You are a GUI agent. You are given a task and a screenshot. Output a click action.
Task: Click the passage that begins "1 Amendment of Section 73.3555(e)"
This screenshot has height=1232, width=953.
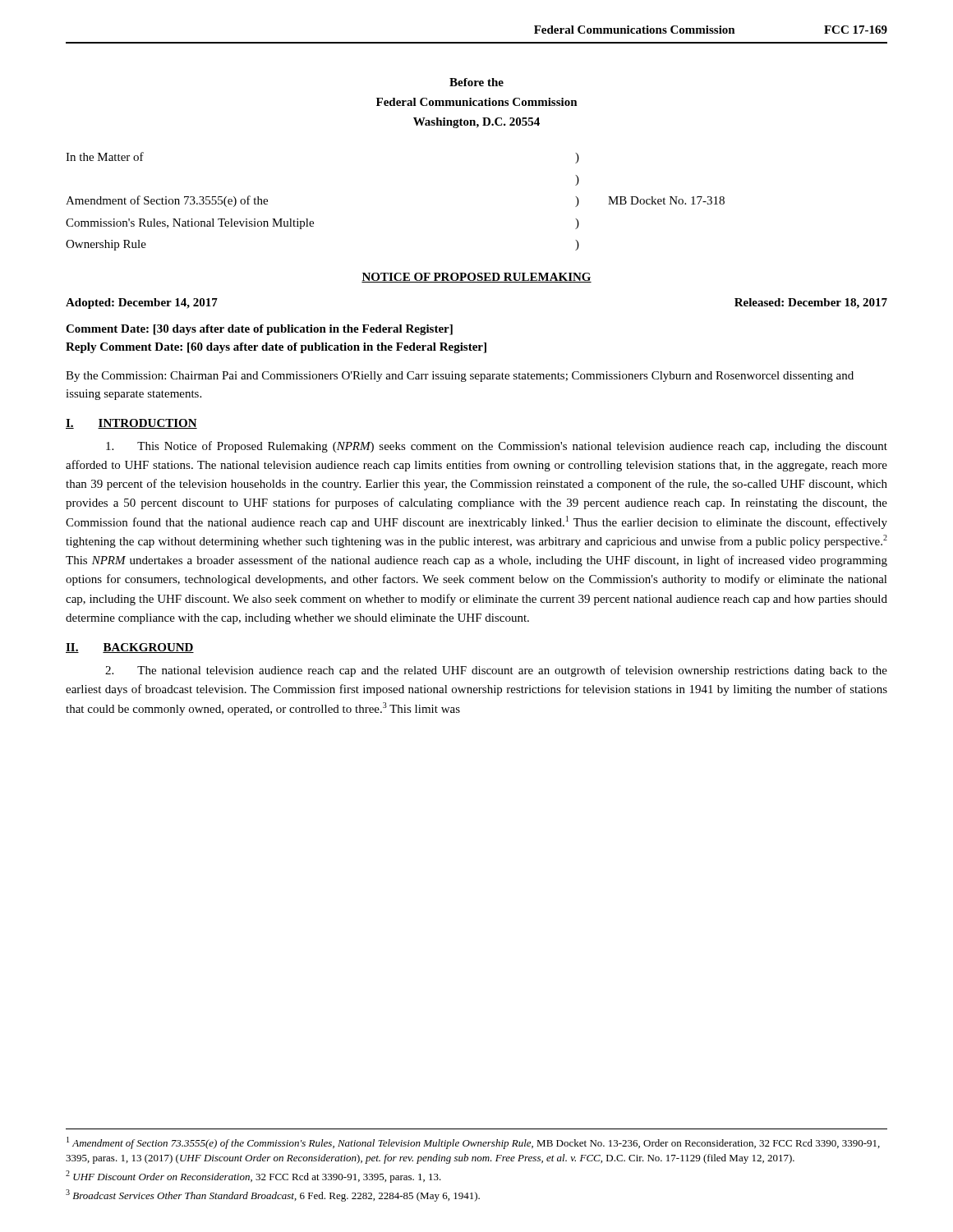click(473, 1150)
